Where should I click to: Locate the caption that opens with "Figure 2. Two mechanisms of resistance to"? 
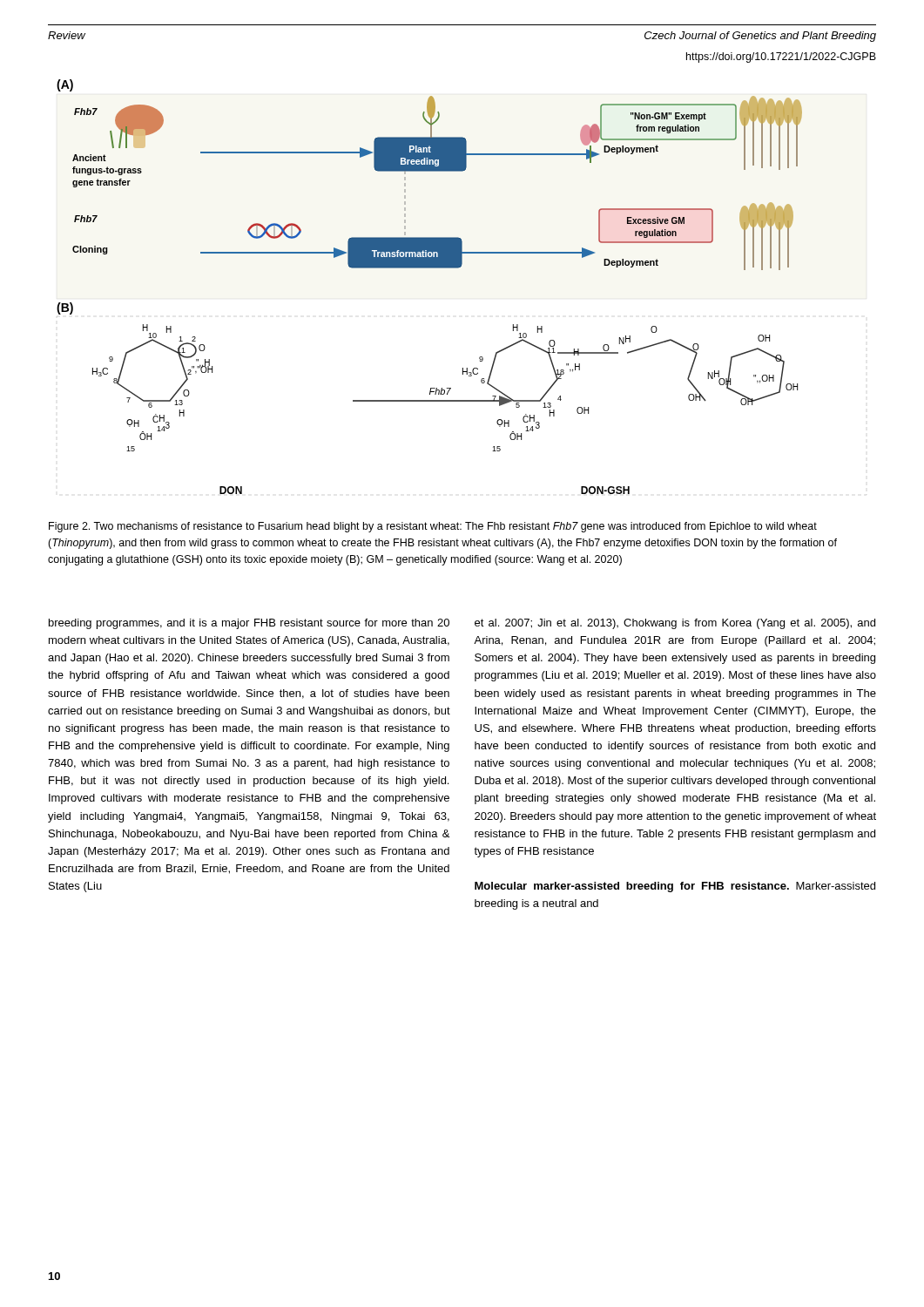tap(442, 543)
